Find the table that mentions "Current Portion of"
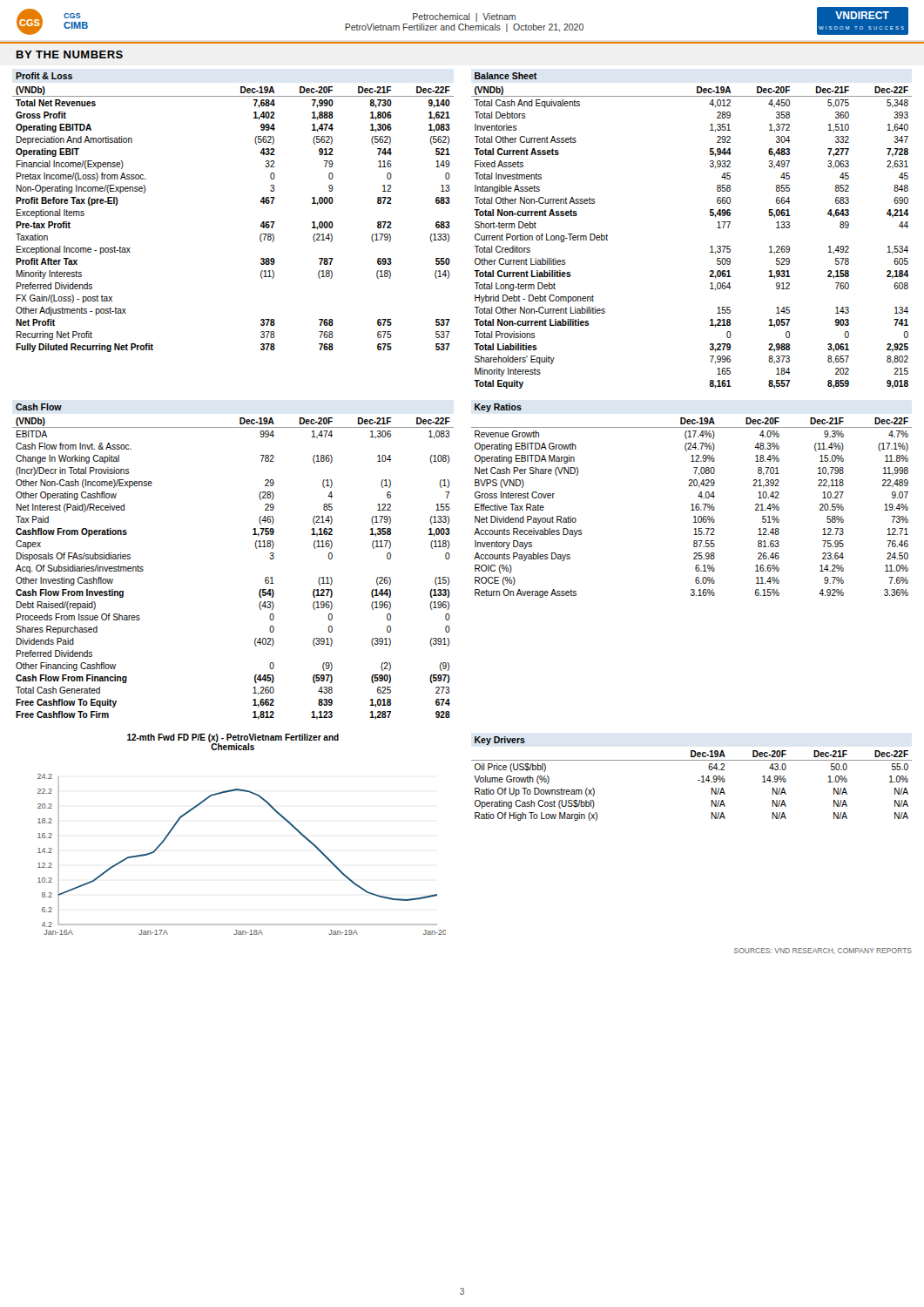 pos(691,229)
